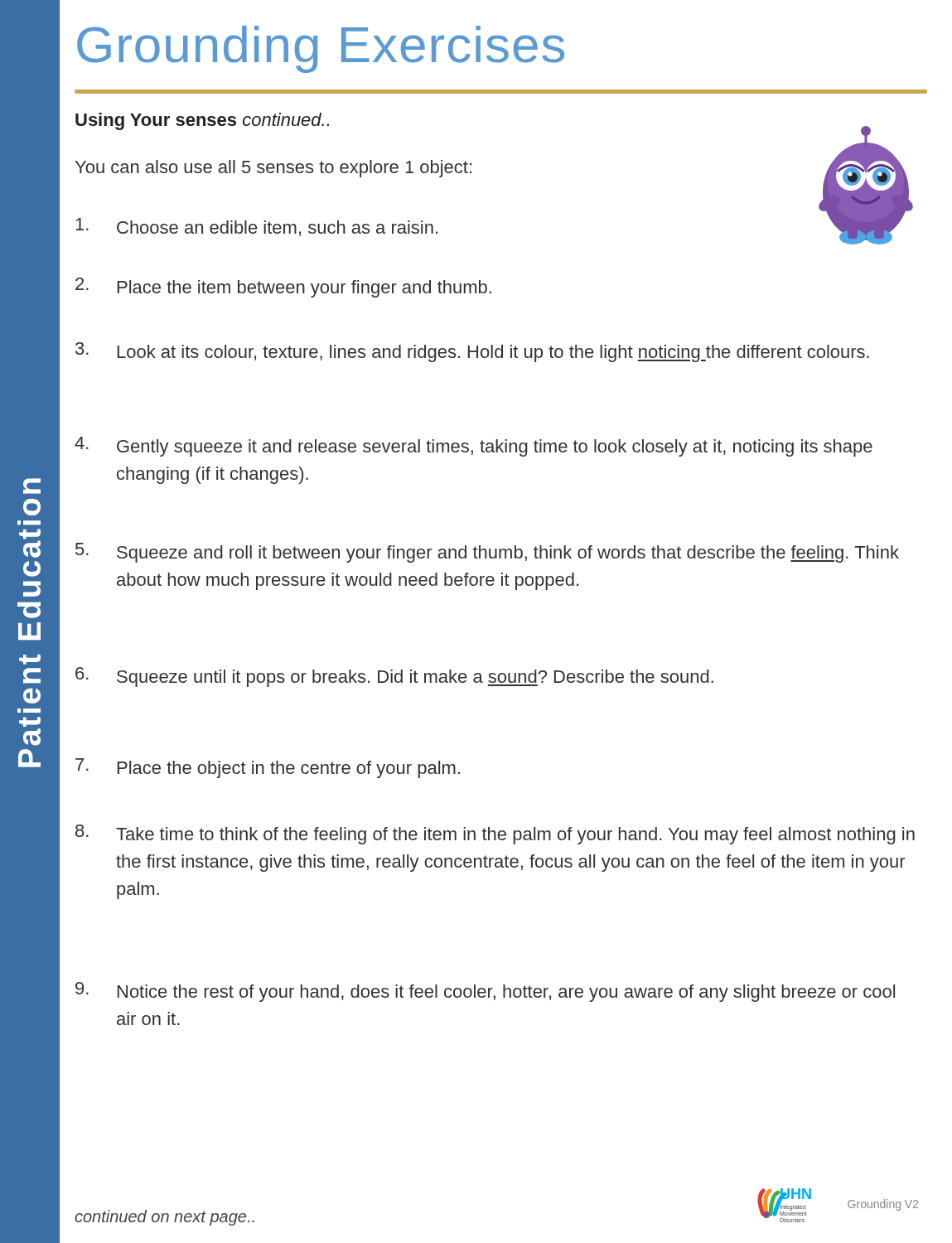Locate the block starting "8. Take time"
952x1243 pixels.
pos(497,861)
